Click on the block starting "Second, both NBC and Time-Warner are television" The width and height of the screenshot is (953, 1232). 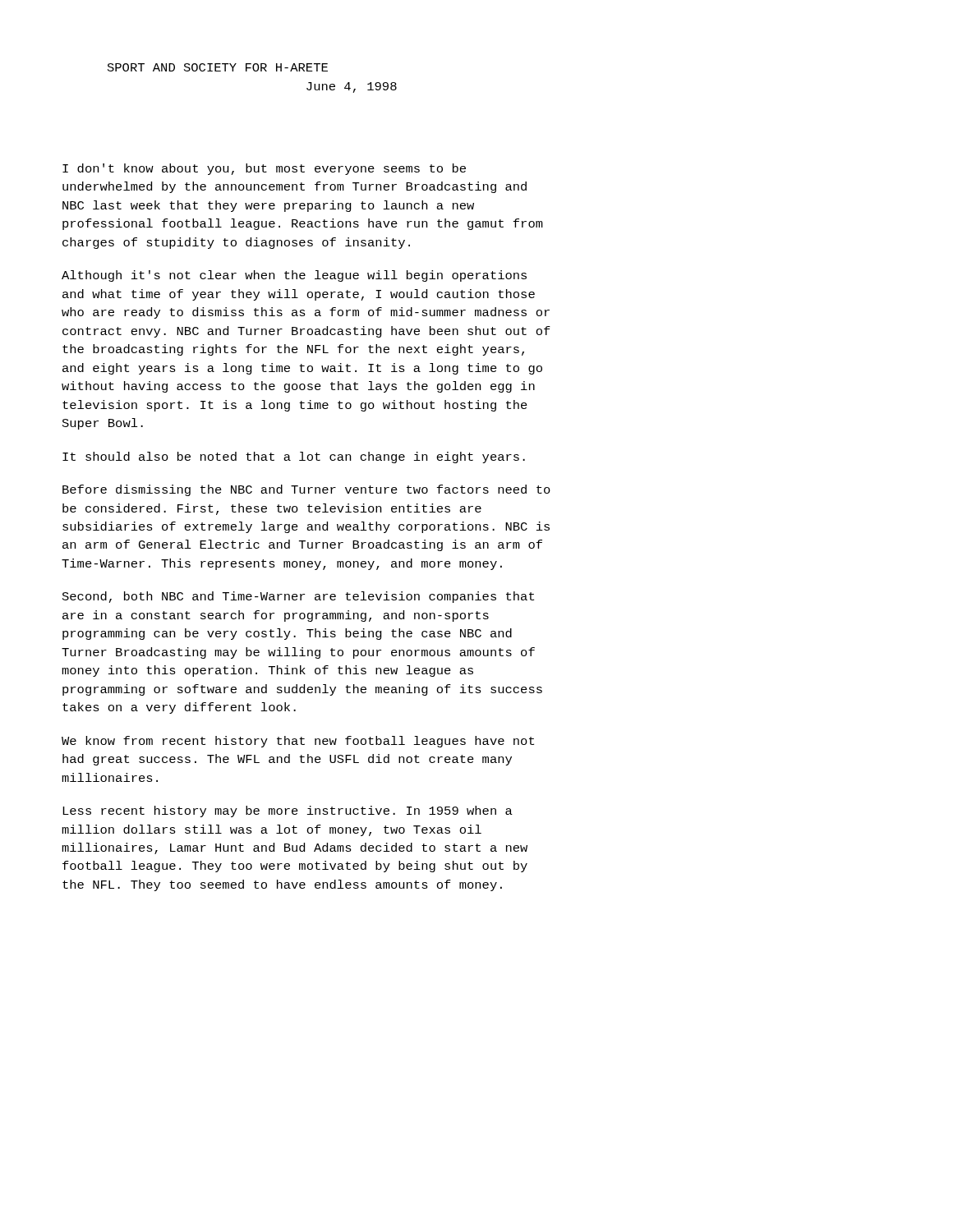(476, 653)
